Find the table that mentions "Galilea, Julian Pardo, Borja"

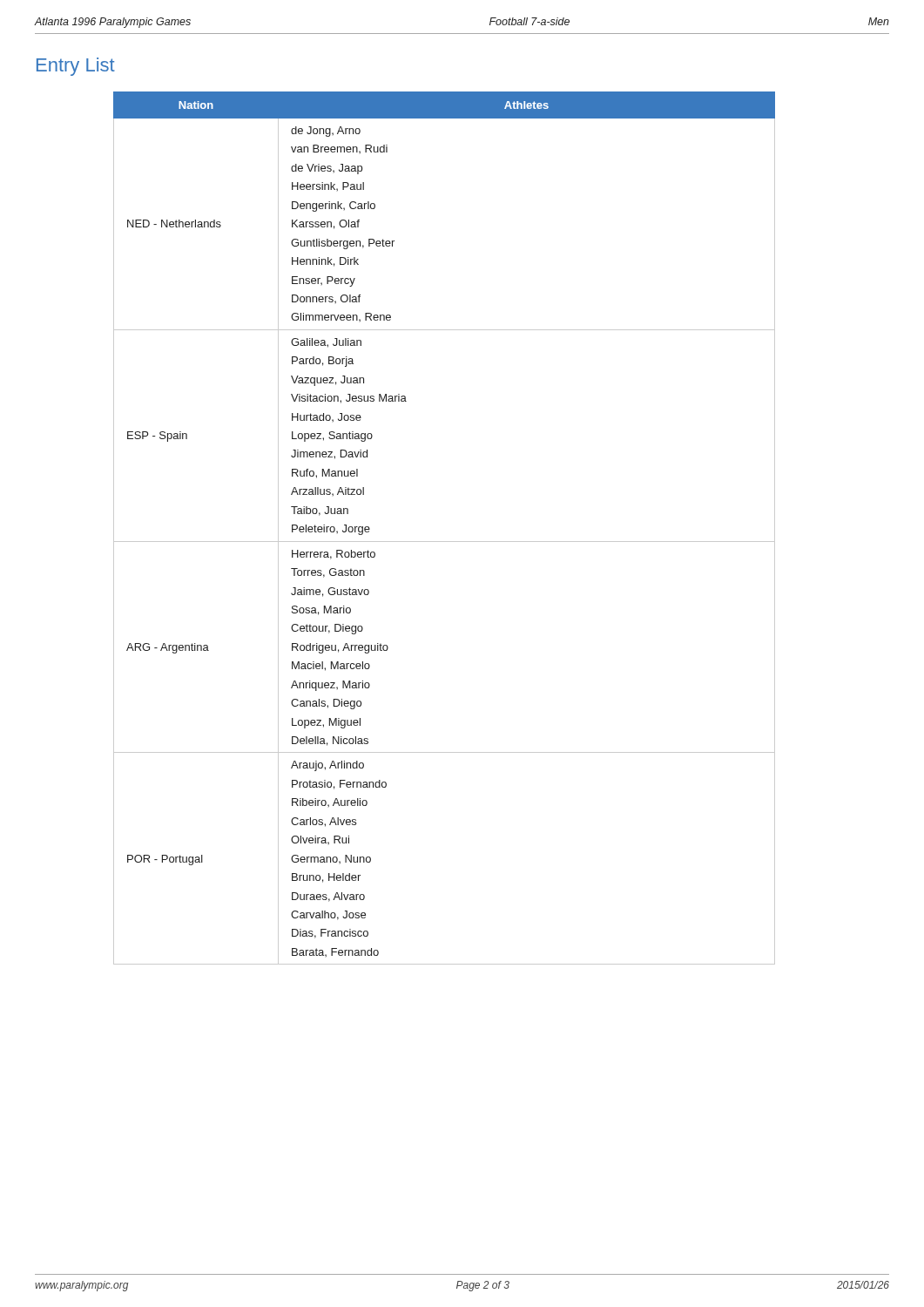pos(444,528)
